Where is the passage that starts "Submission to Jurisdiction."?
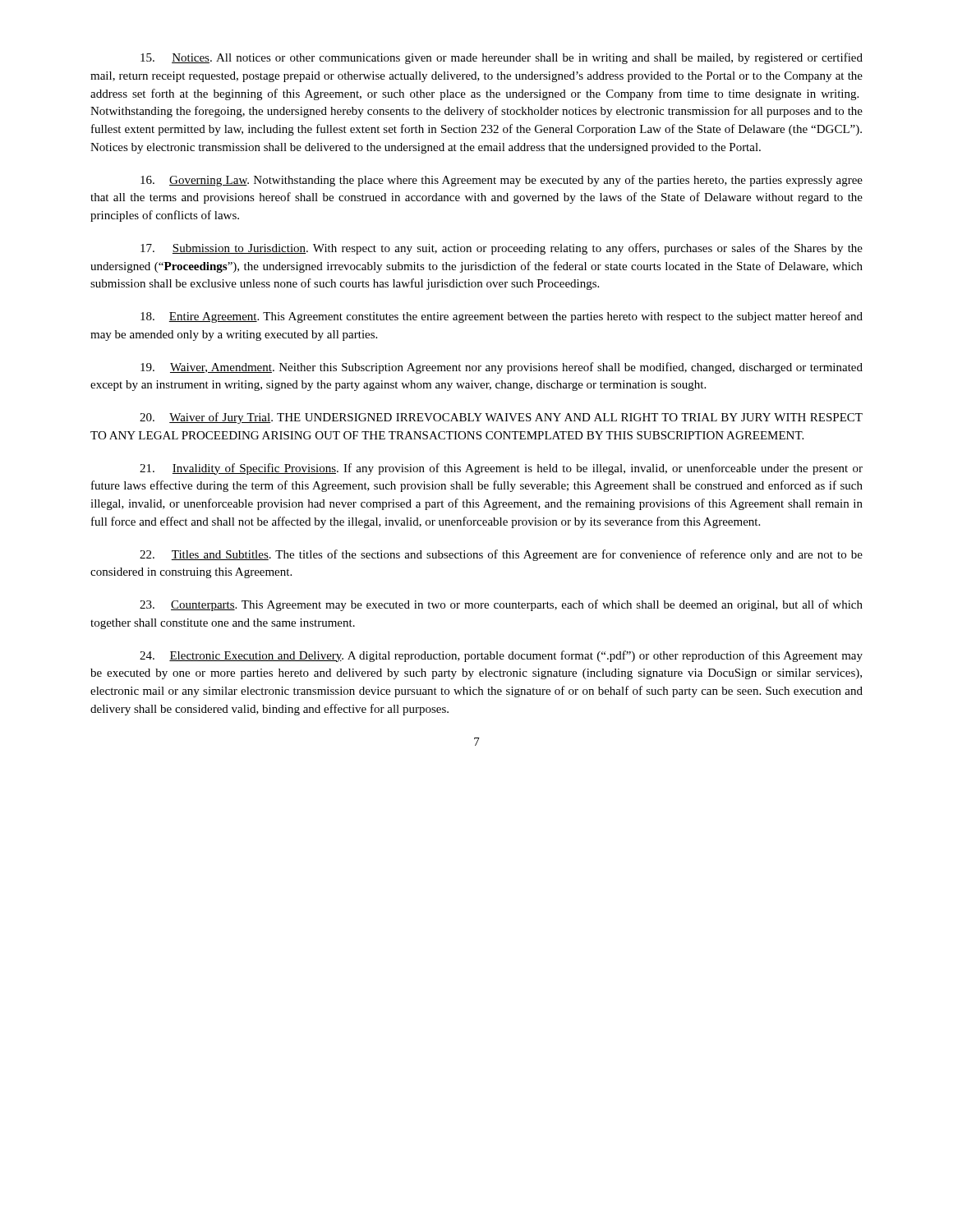 tap(476, 266)
